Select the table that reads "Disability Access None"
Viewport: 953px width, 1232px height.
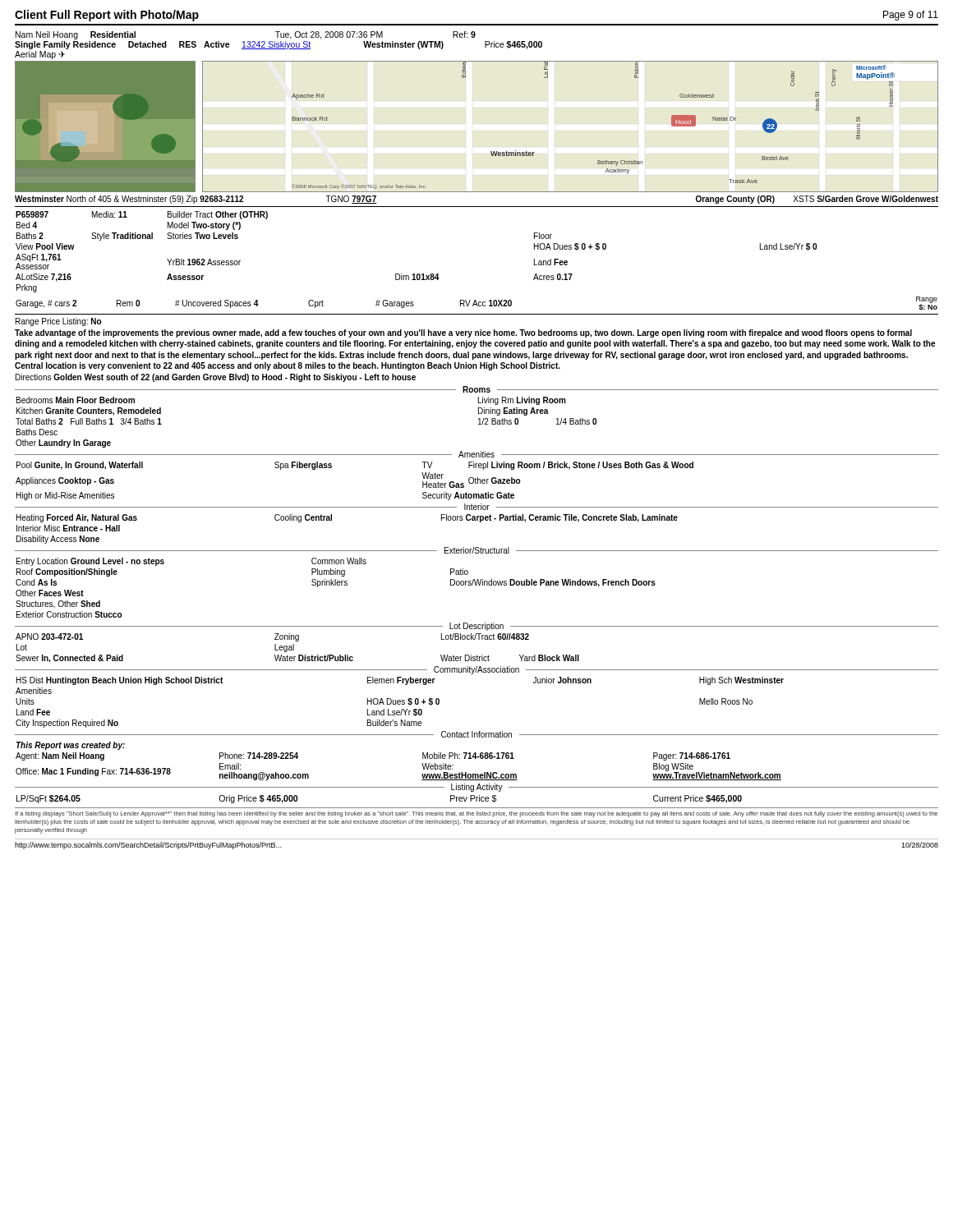[476, 529]
